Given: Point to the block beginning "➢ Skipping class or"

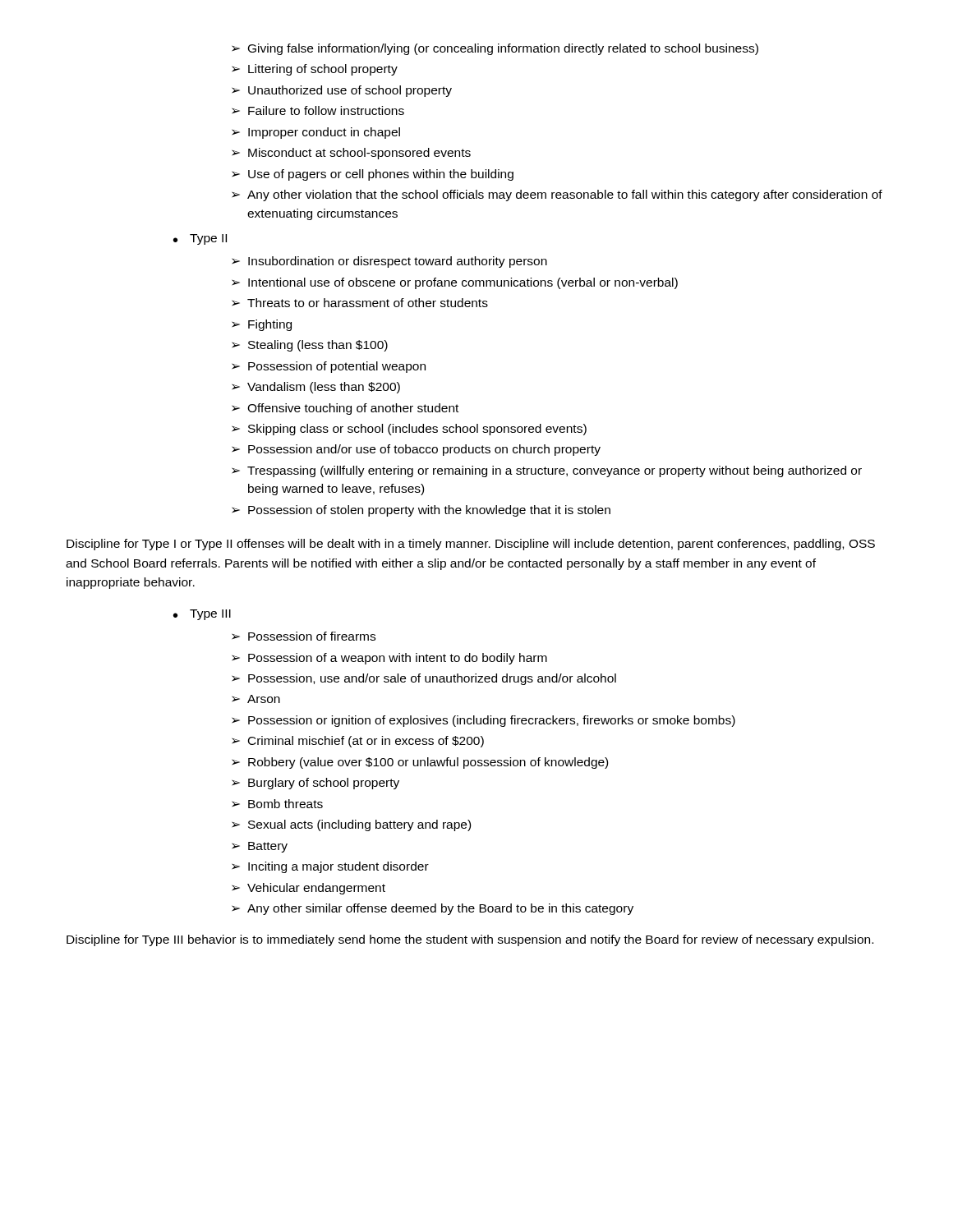Looking at the screenshot, I should click(559, 429).
